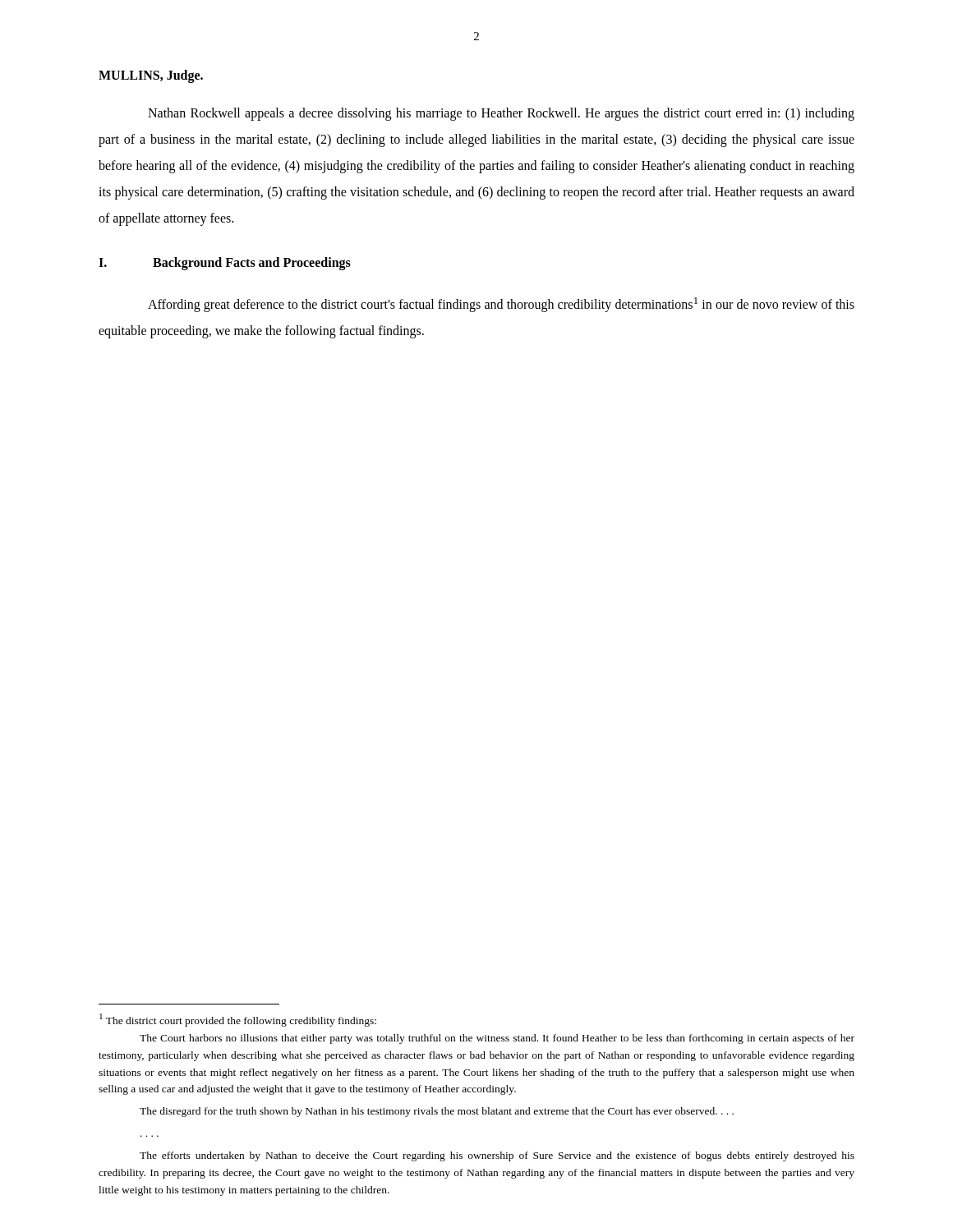Locate the block of text that opens with "Nathan Rockwell appeals"
Viewport: 953px width, 1232px height.
(476, 166)
